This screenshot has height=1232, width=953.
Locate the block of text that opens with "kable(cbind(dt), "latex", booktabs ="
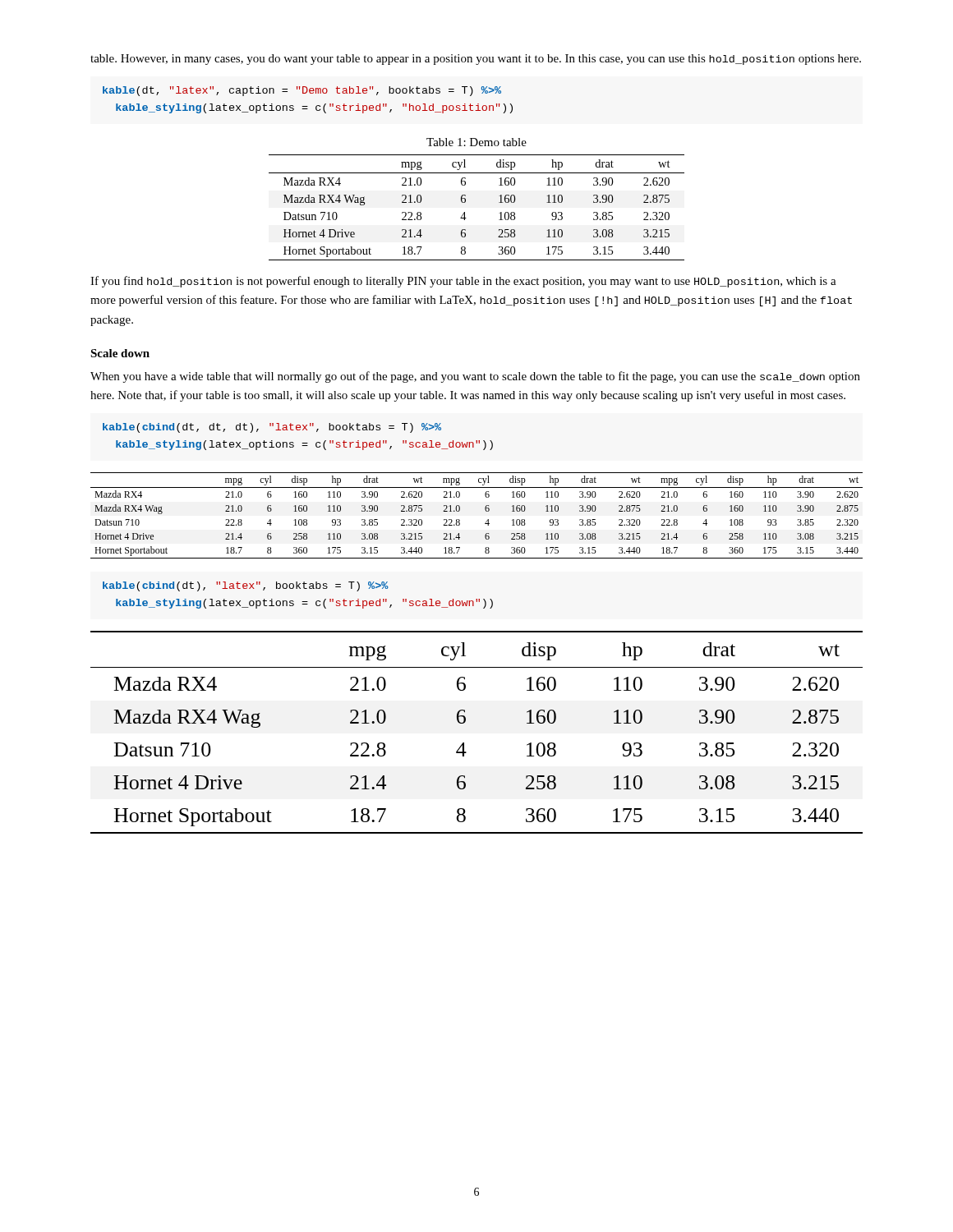tap(298, 594)
